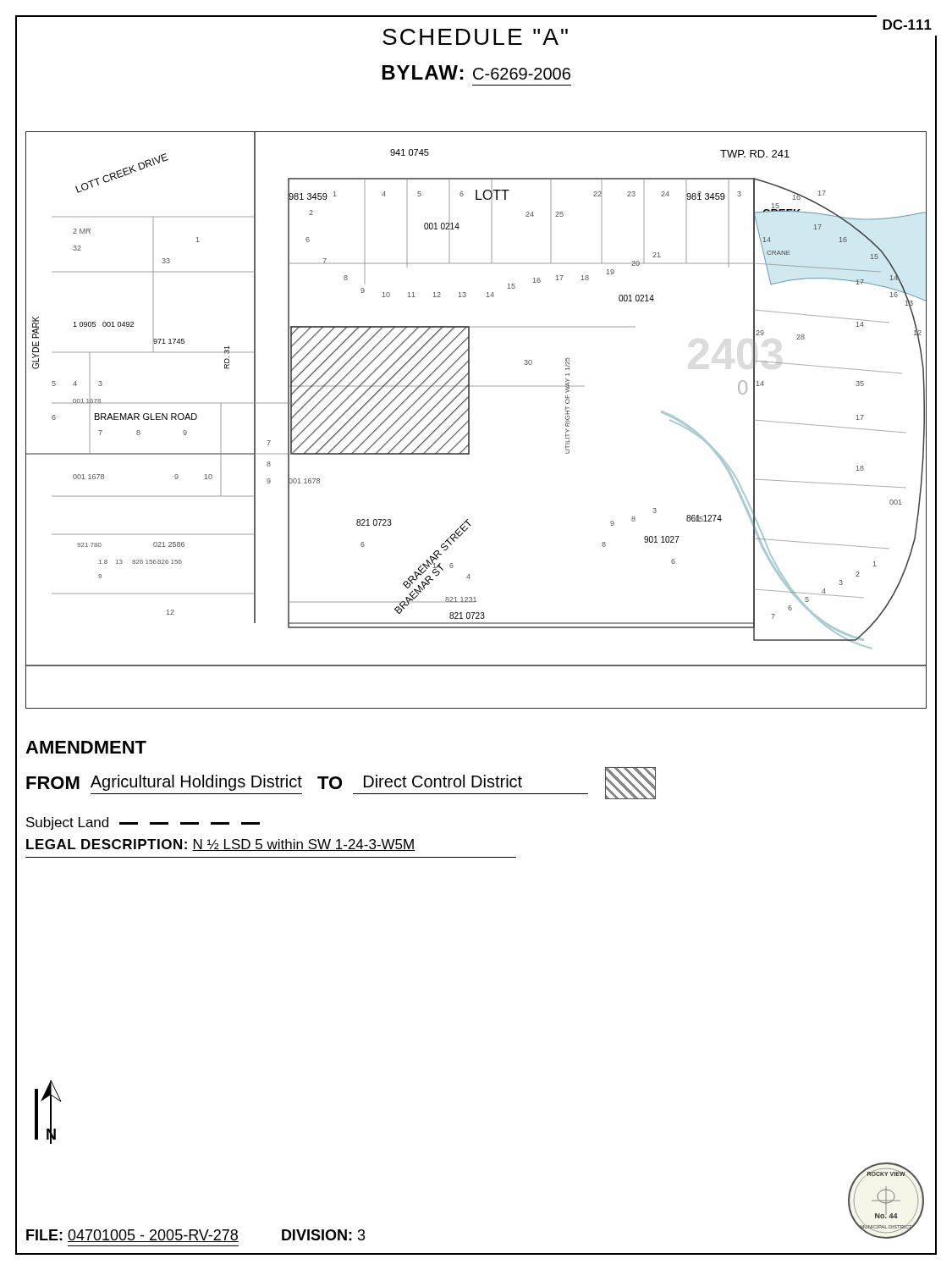Select the block starting "LEGAL DESCRIPTION: N ½ LSD 5 within"
The height and width of the screenshot is (1270, 952).
click(220, 845)
